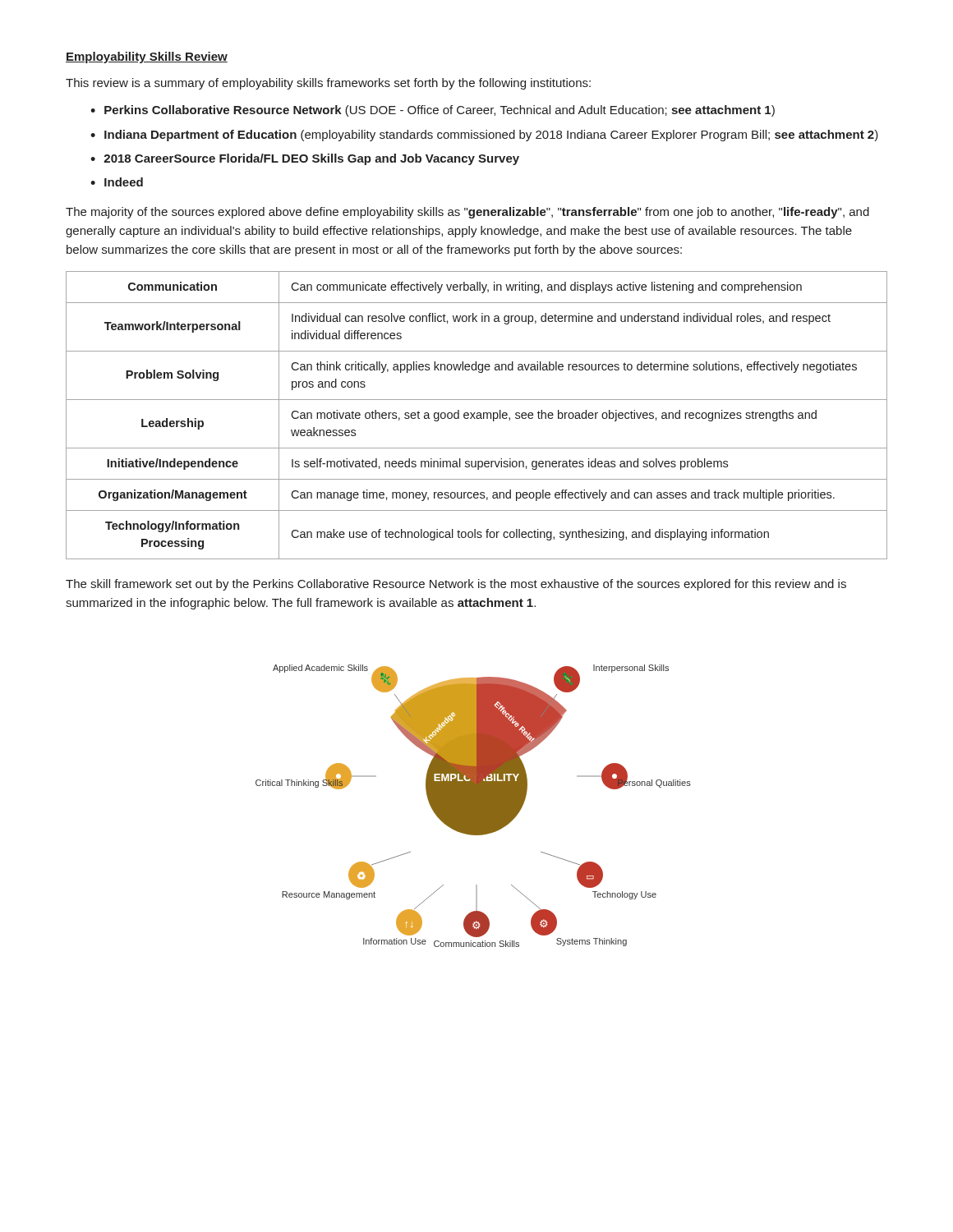Screen dimensions: 1232x953
Task: Find a section header
Action: click(x=147, y=56)
